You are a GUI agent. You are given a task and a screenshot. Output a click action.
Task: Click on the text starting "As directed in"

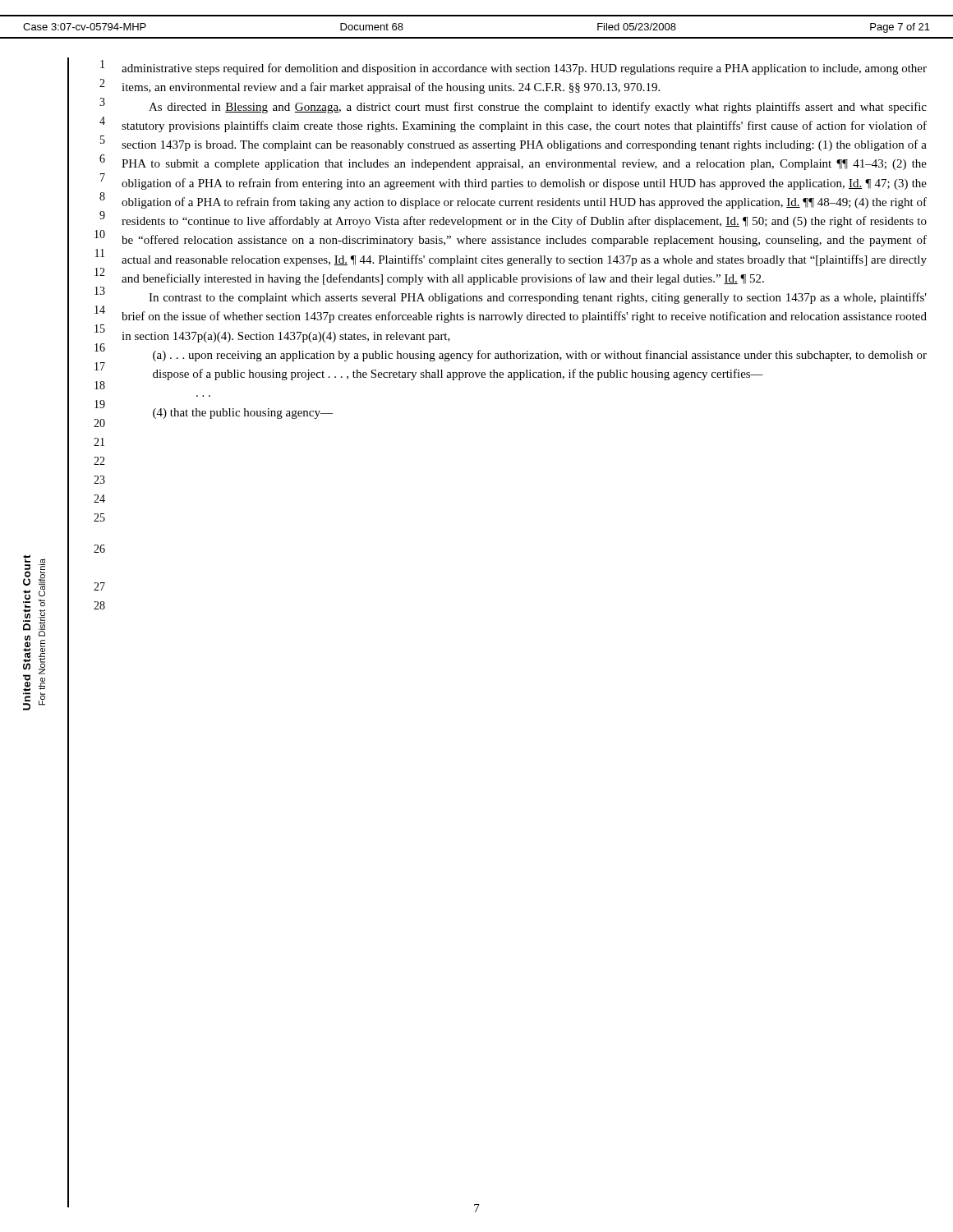click(524, 193)
